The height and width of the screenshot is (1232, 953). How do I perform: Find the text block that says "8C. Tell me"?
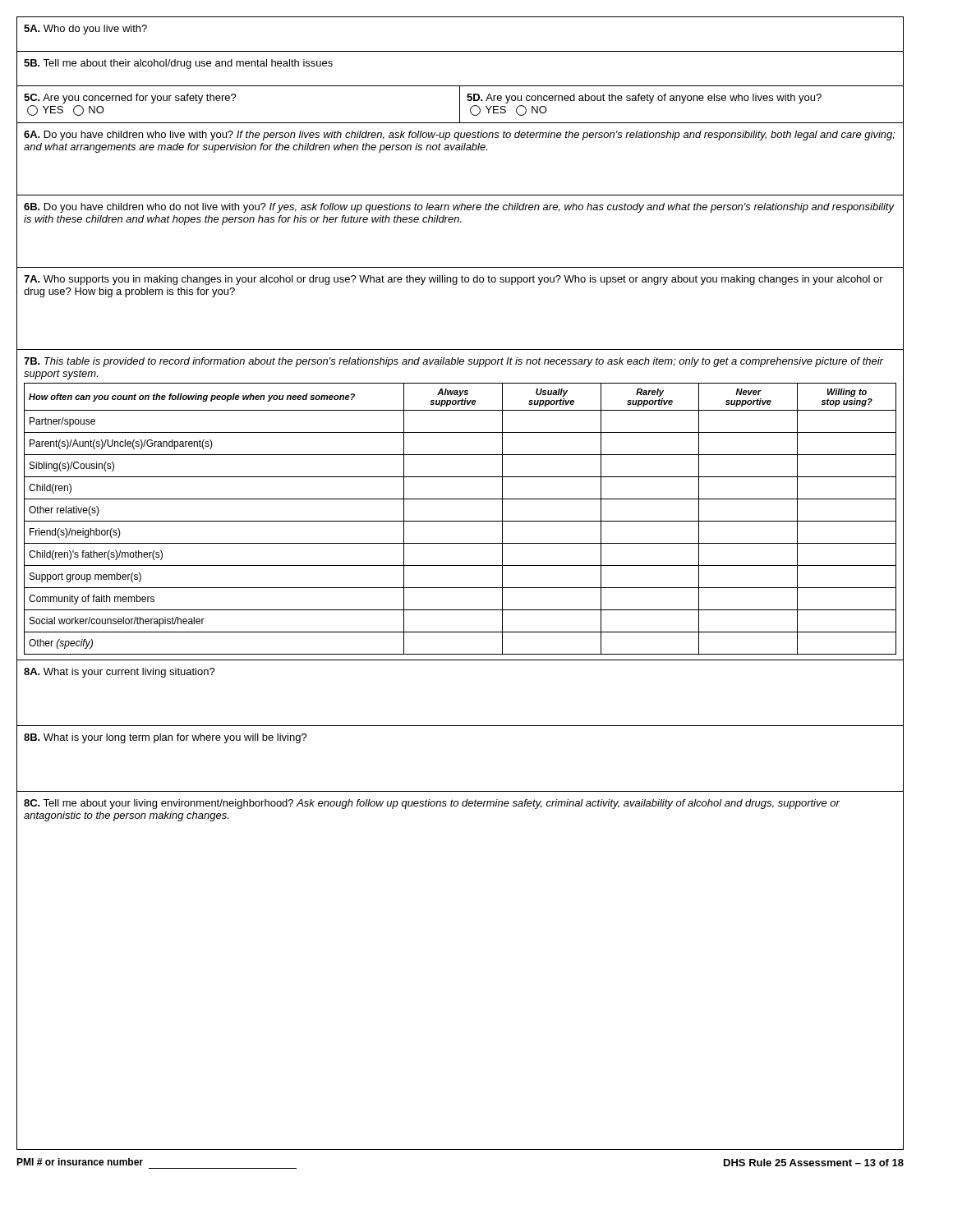click(432, 809)
